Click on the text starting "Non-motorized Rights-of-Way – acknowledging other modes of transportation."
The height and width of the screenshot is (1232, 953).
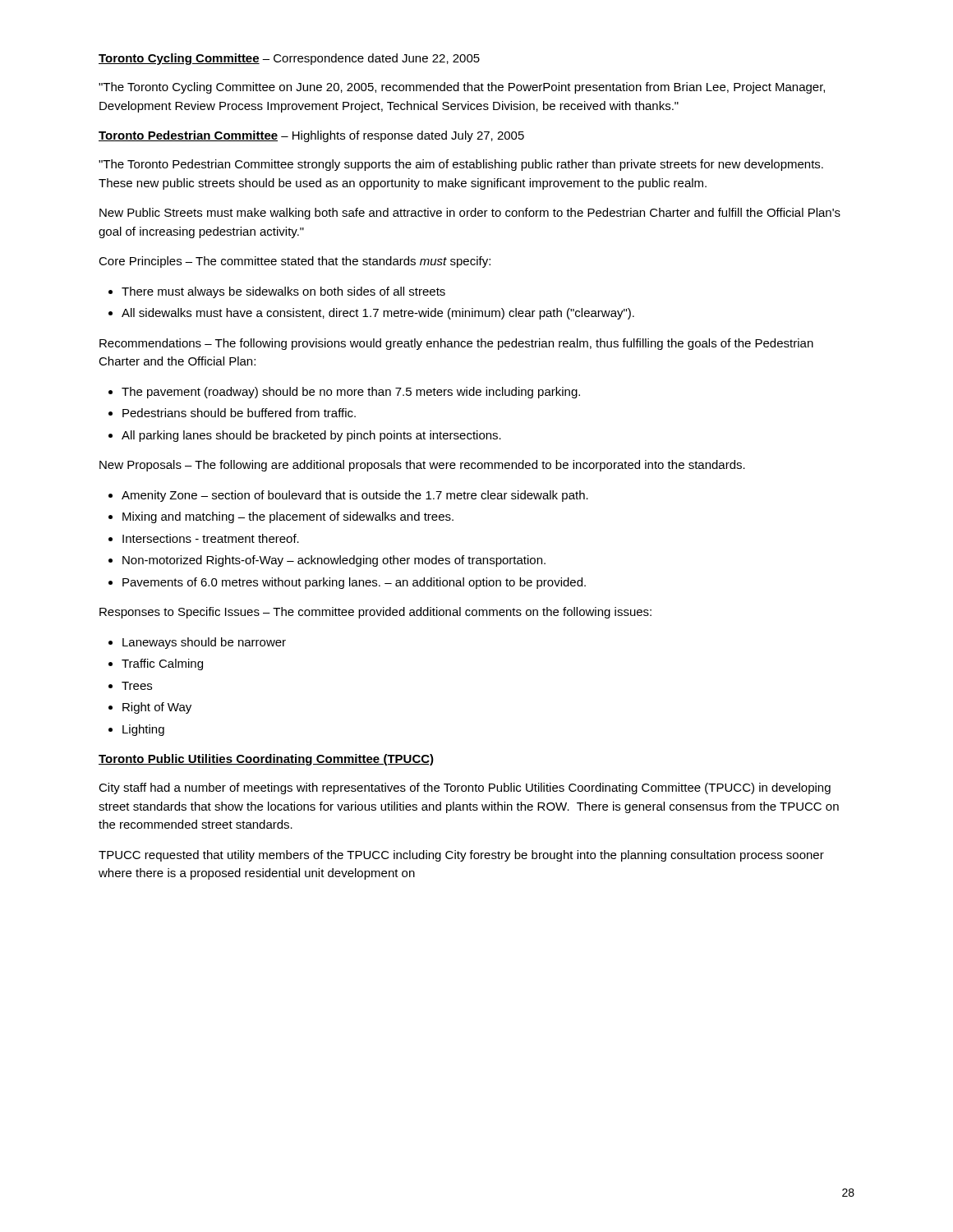[x=476, y=560]
